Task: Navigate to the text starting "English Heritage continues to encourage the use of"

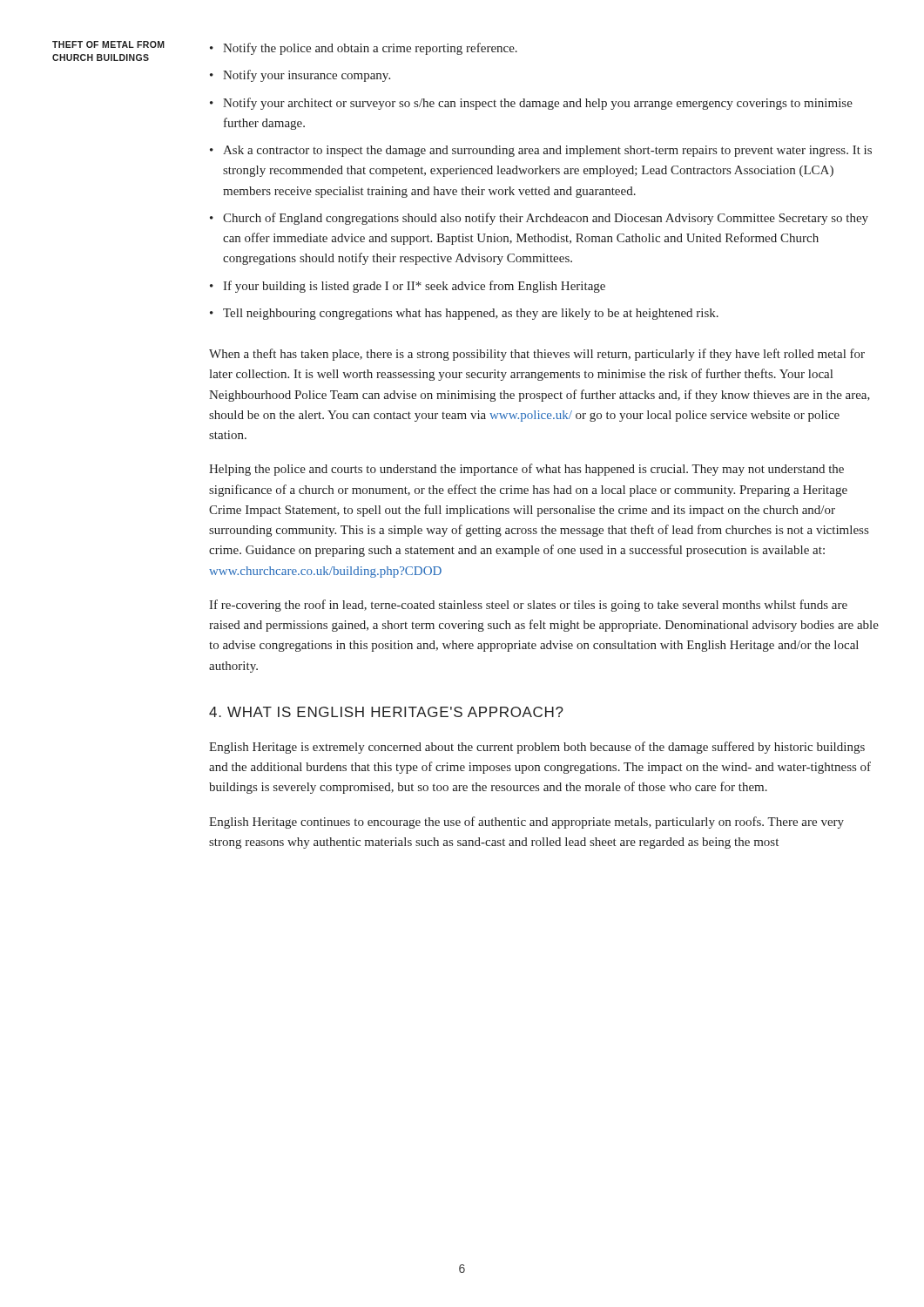Action: (x=526, y=831)
